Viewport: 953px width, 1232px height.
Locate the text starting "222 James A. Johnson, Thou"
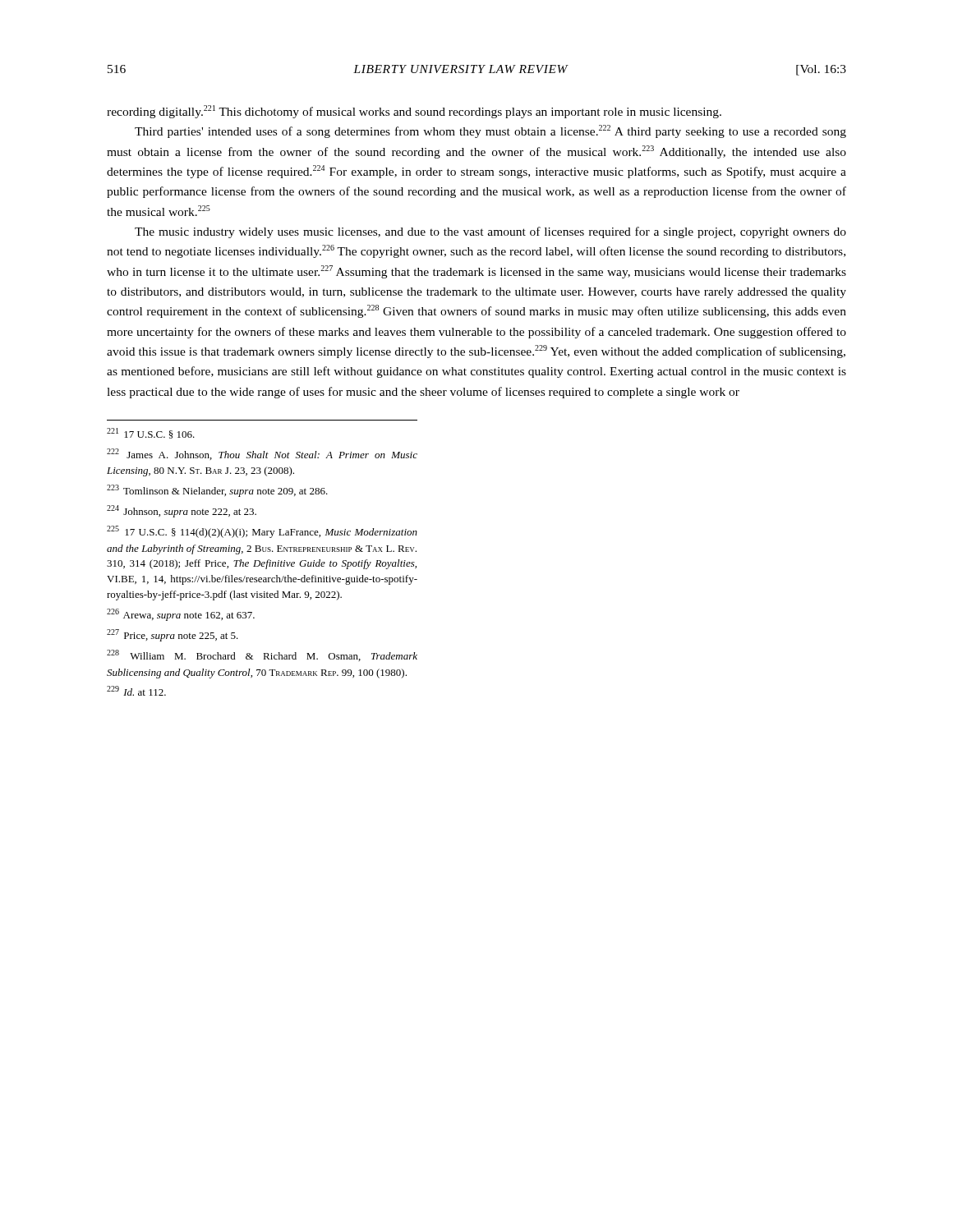coord(262,462)
